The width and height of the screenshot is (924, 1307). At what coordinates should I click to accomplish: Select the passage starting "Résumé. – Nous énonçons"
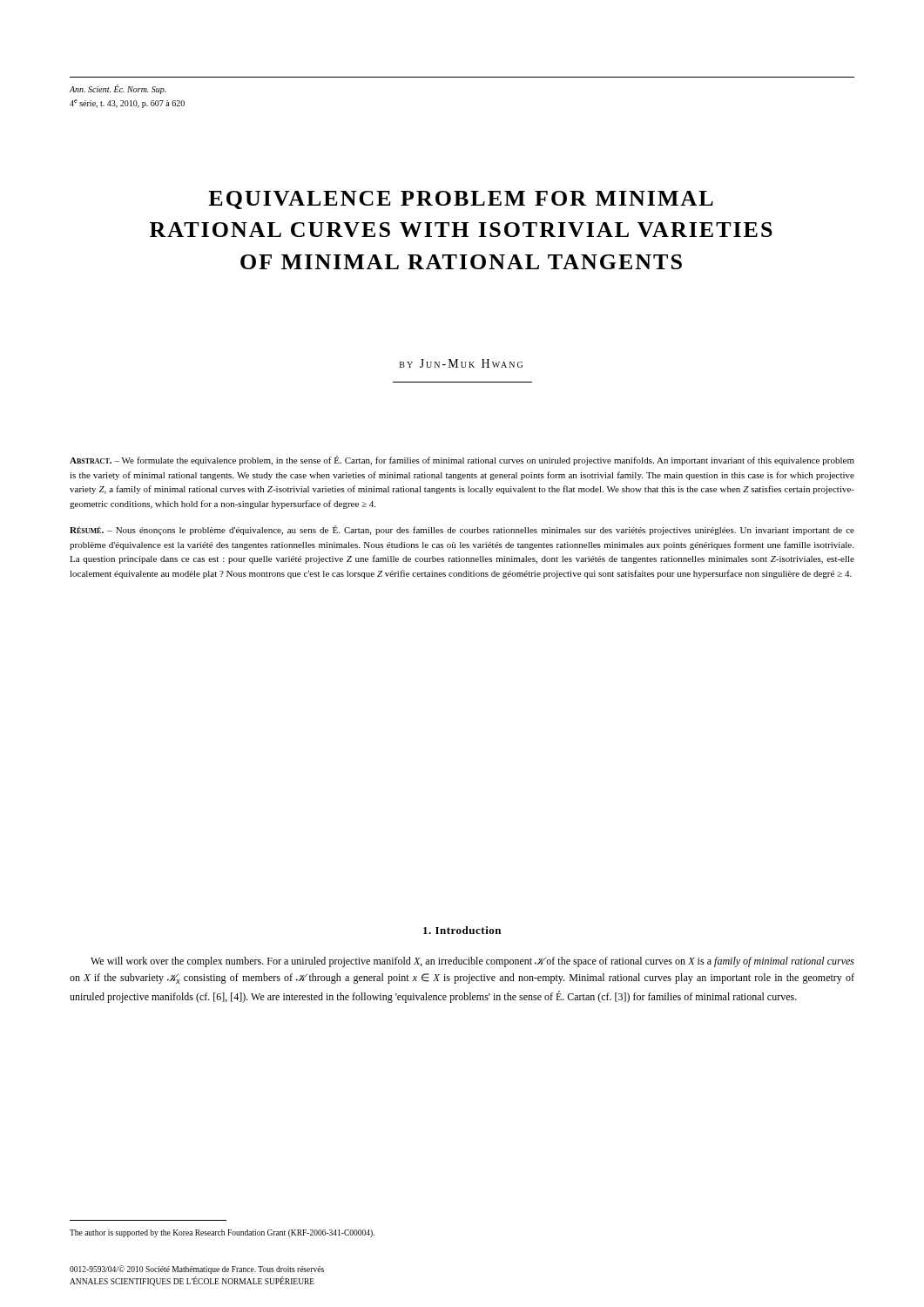462,552
